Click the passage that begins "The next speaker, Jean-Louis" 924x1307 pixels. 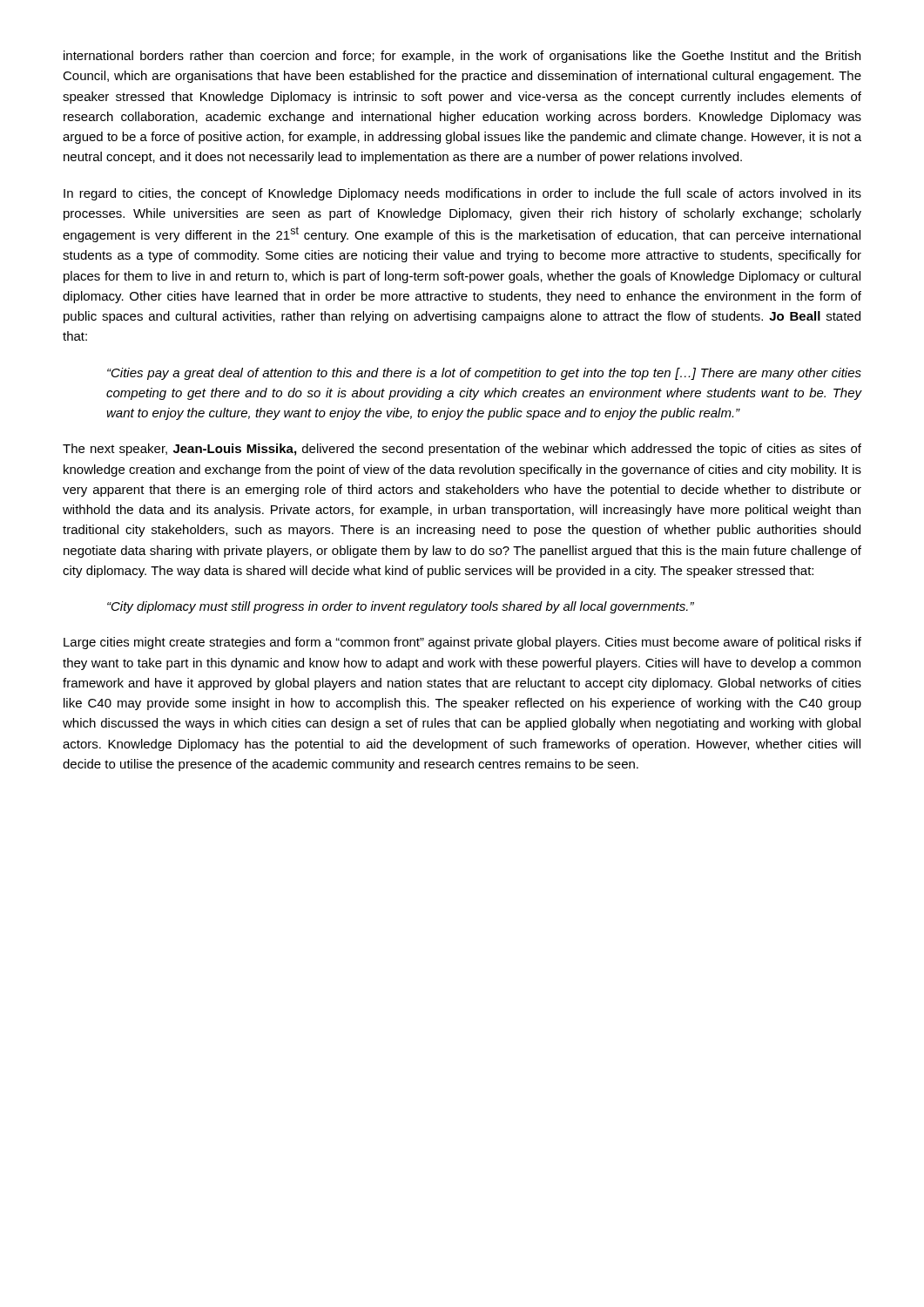tap(462, 509)
